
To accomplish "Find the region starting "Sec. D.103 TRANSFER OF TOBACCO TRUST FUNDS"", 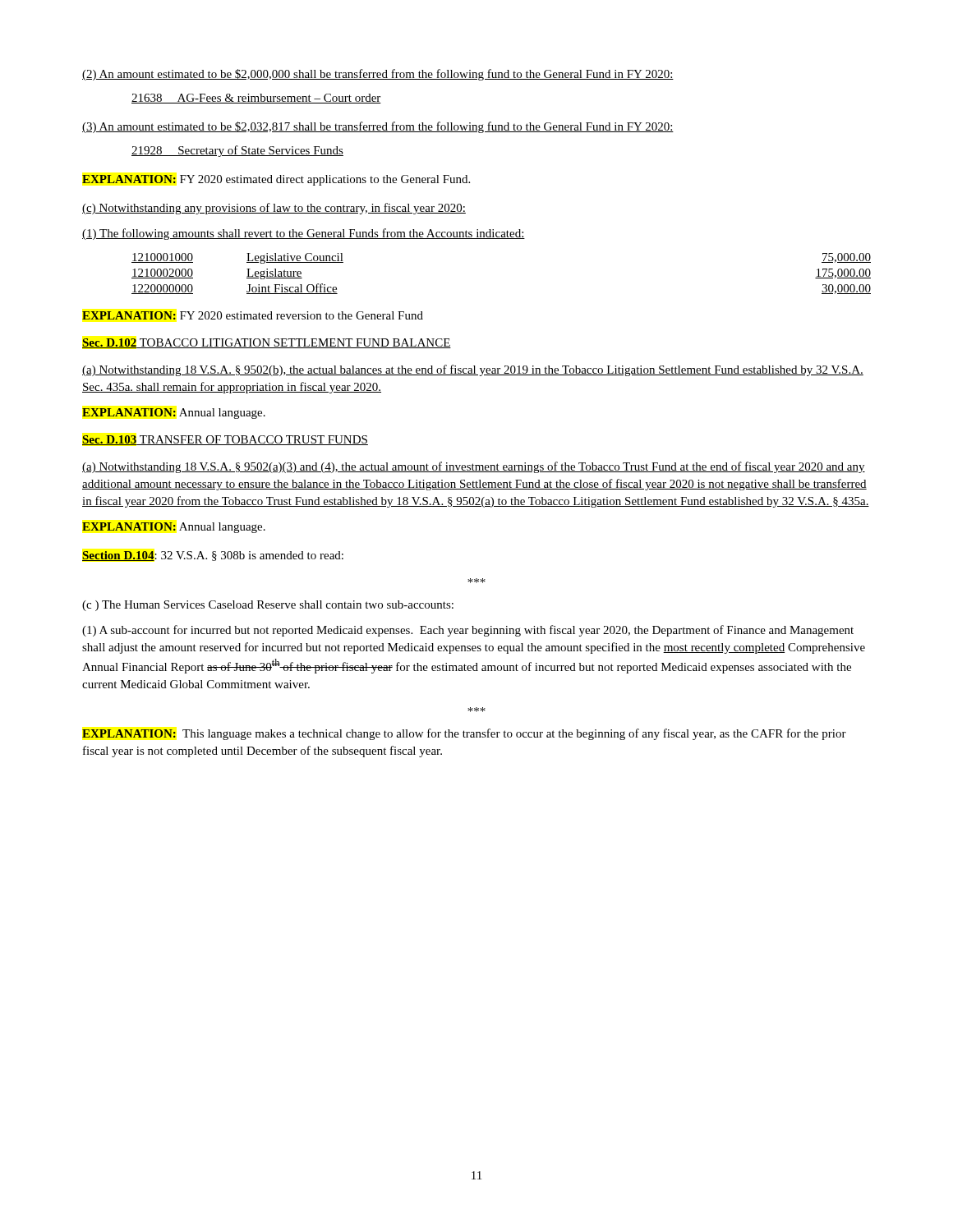I will tap(225, 439).
